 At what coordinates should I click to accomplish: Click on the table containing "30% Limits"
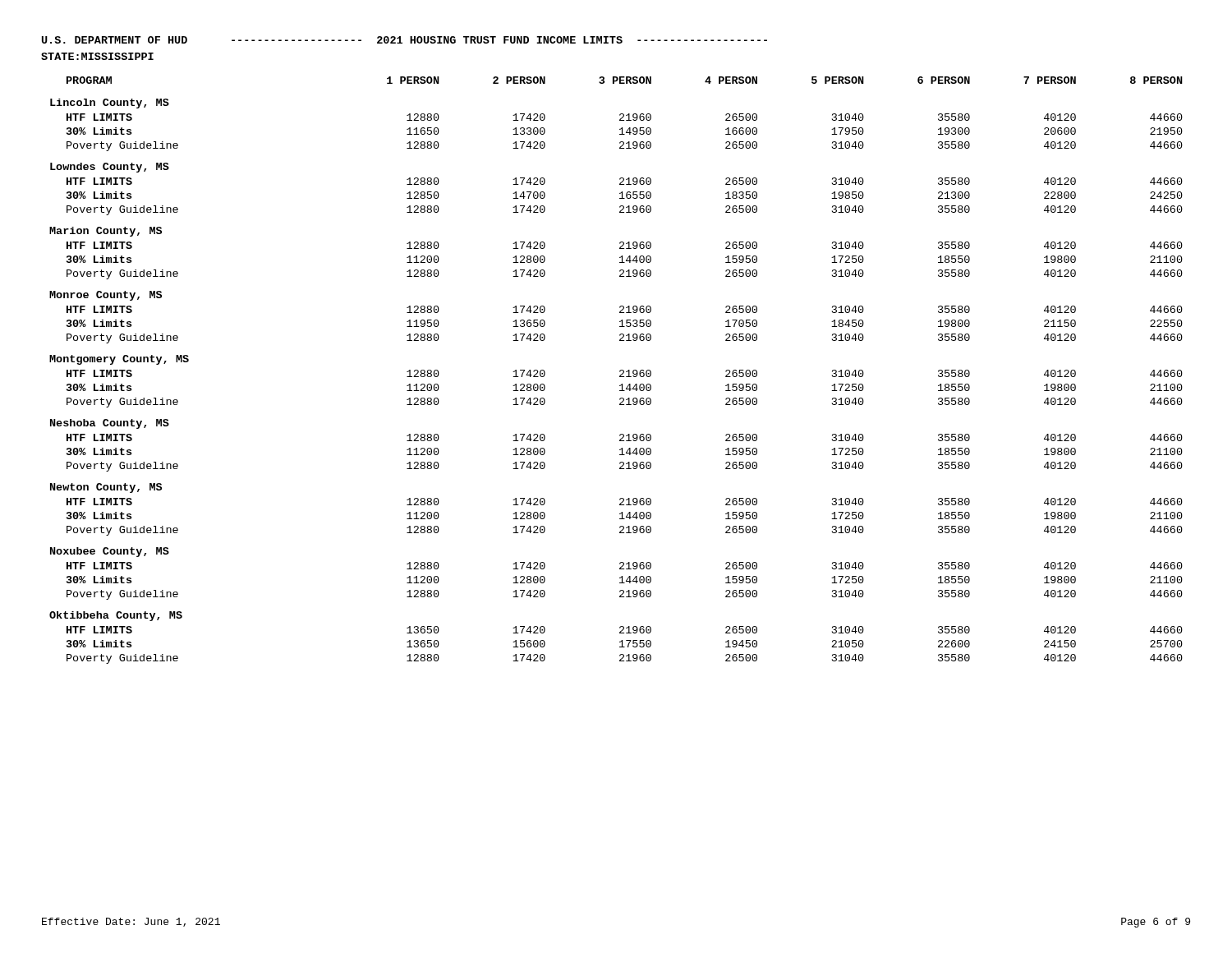pos(616,369)
